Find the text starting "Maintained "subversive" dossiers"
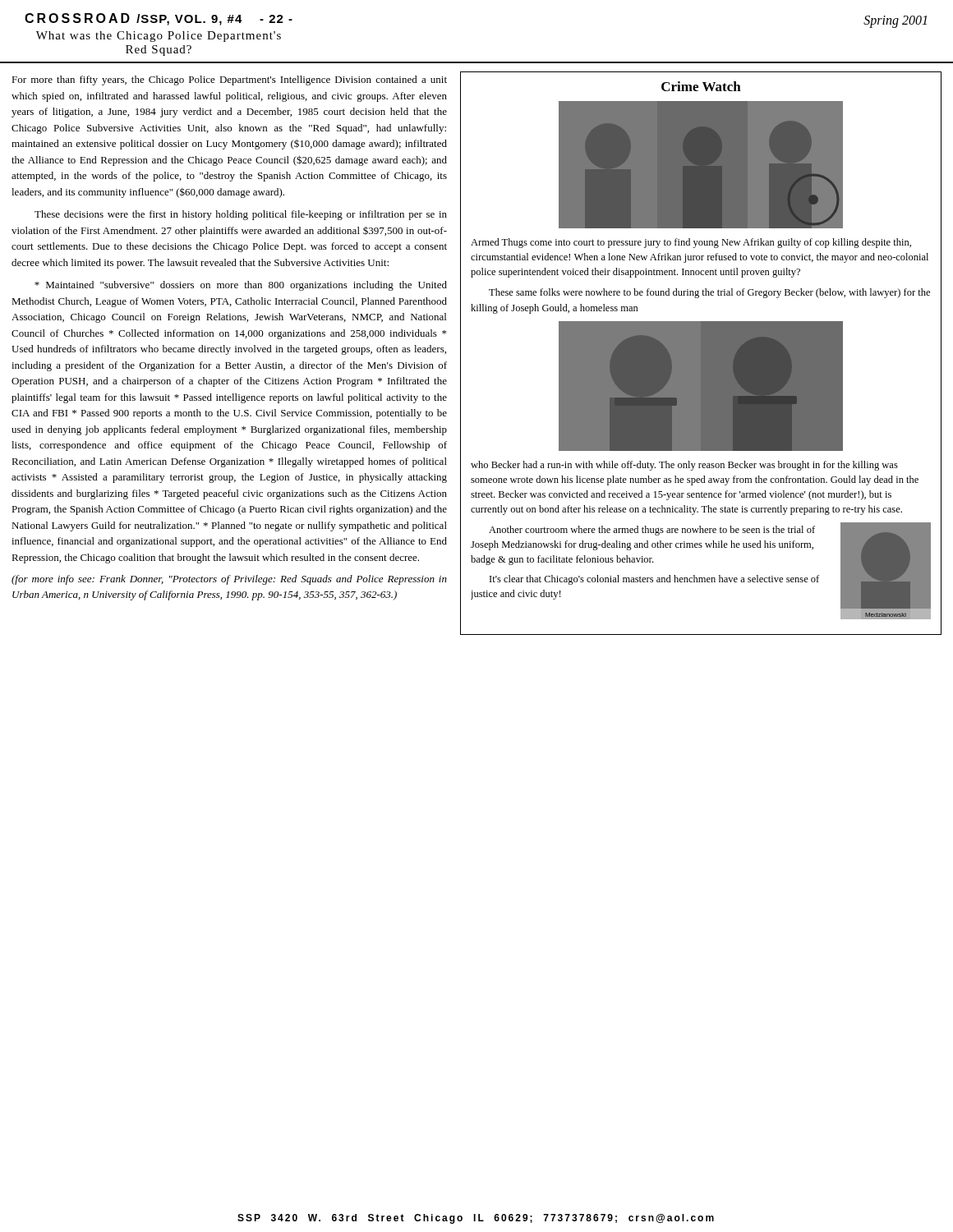The width and height of the screenshot is (953, 1232). [x=229, y=421]
